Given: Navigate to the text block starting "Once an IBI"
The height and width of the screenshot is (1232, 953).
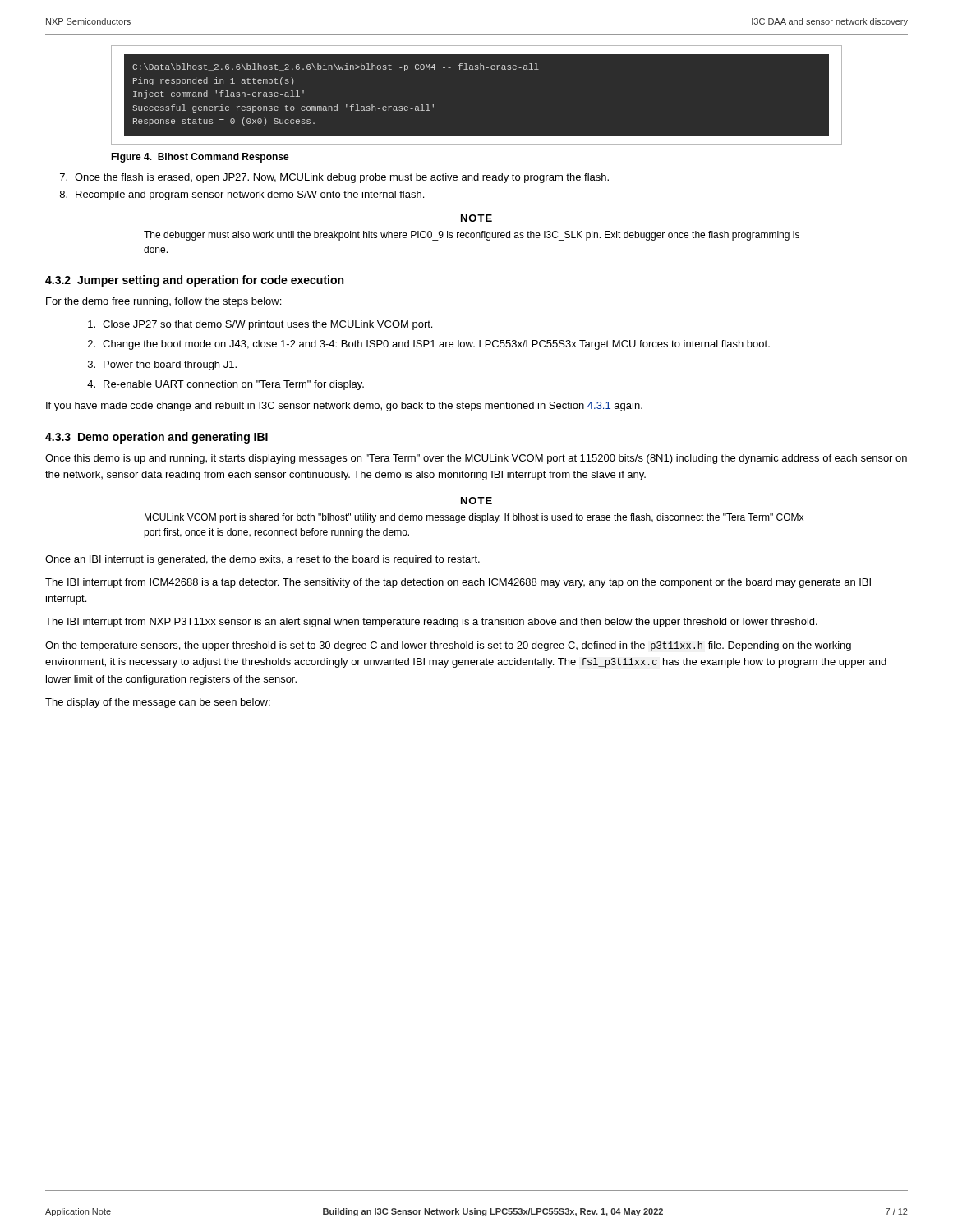Looking at the screenshot, I should click(263, 559).
